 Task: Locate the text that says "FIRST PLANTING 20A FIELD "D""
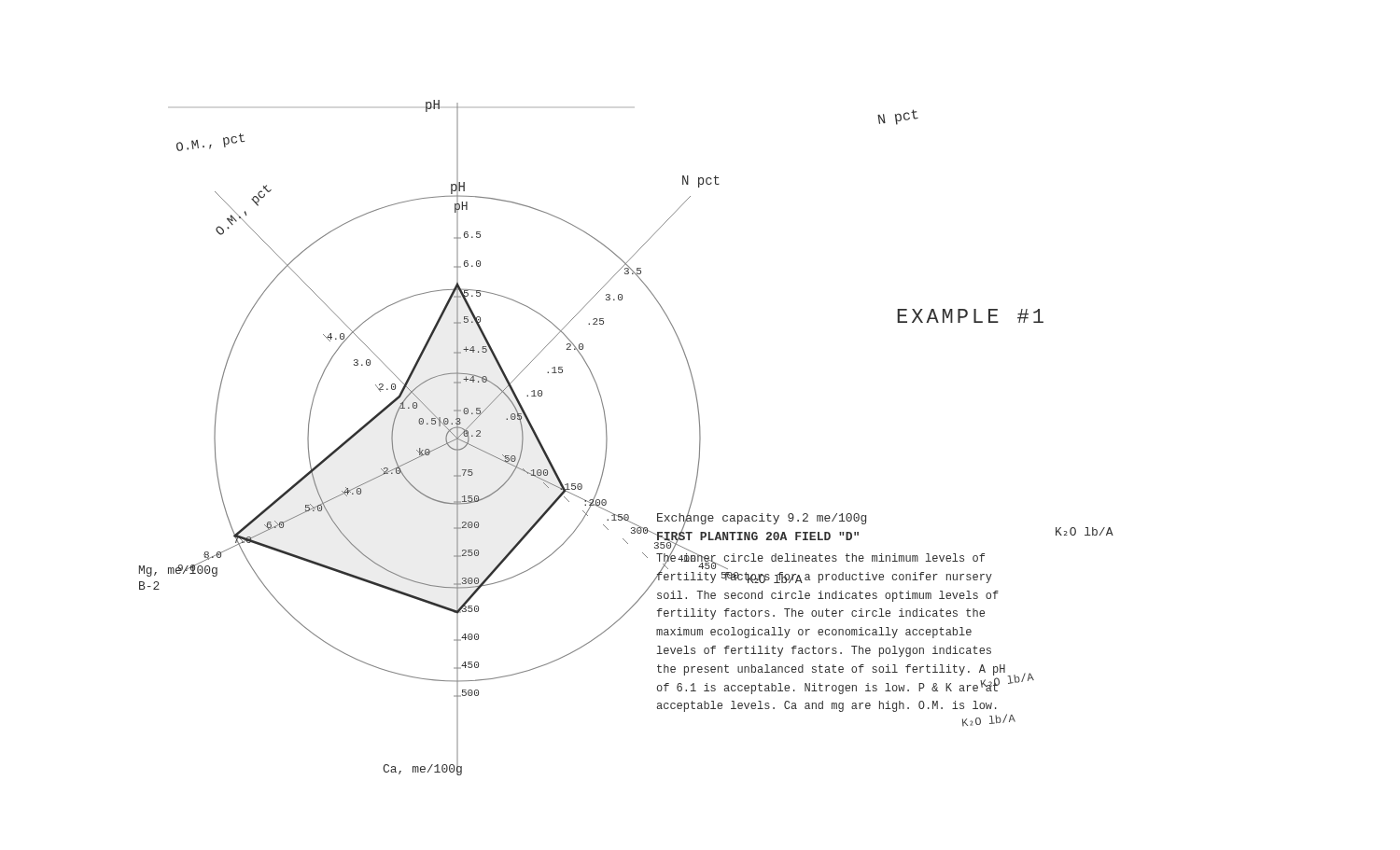pyautogui.click(x=758, y=537)
